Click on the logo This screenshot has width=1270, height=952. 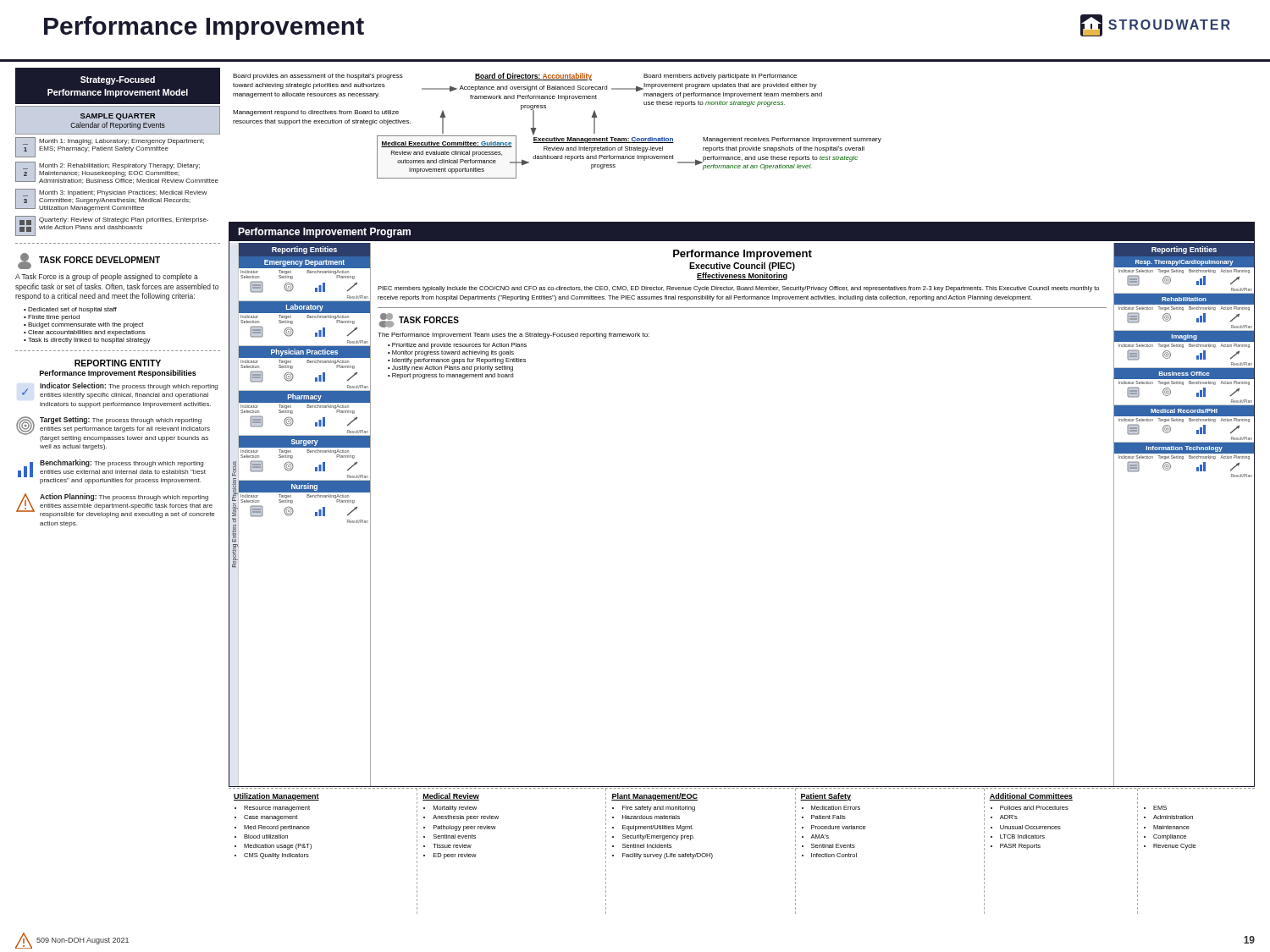pos(1156,25)
